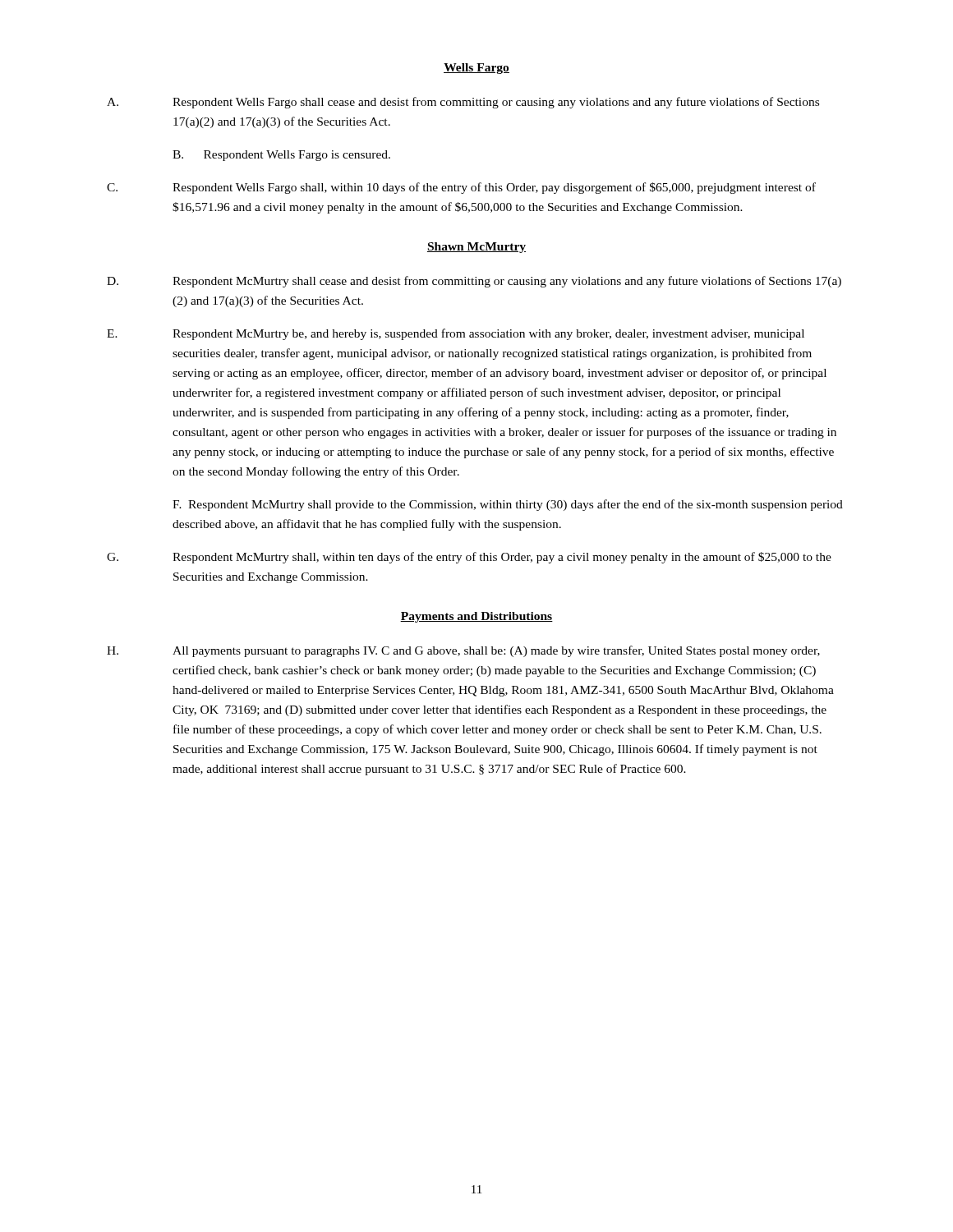Locate the block of text that opens with "E. Respondent McMurtry be, and hereby"

pyautogui.click(x=476, y=403)
